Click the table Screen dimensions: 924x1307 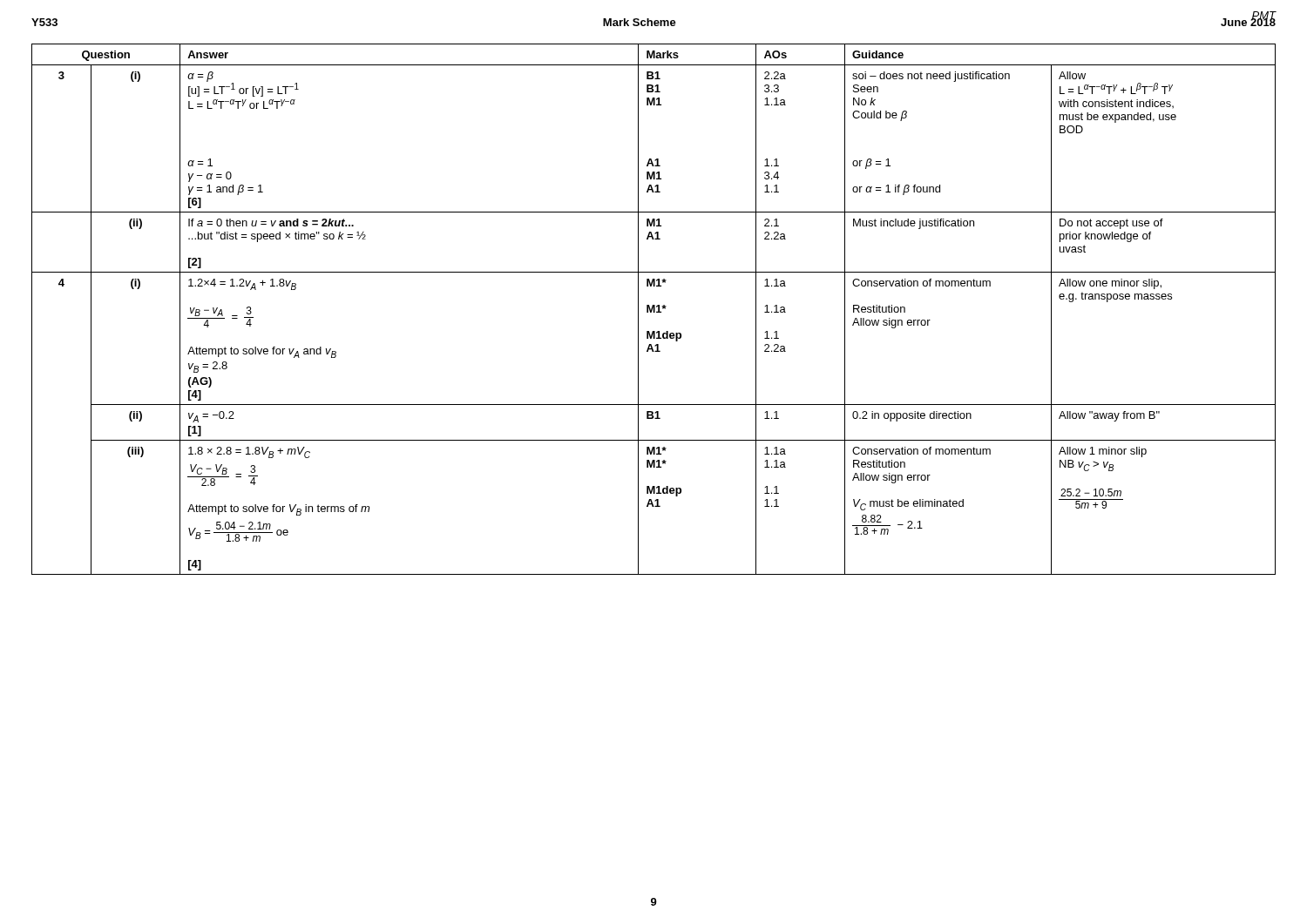pos(654,309)
